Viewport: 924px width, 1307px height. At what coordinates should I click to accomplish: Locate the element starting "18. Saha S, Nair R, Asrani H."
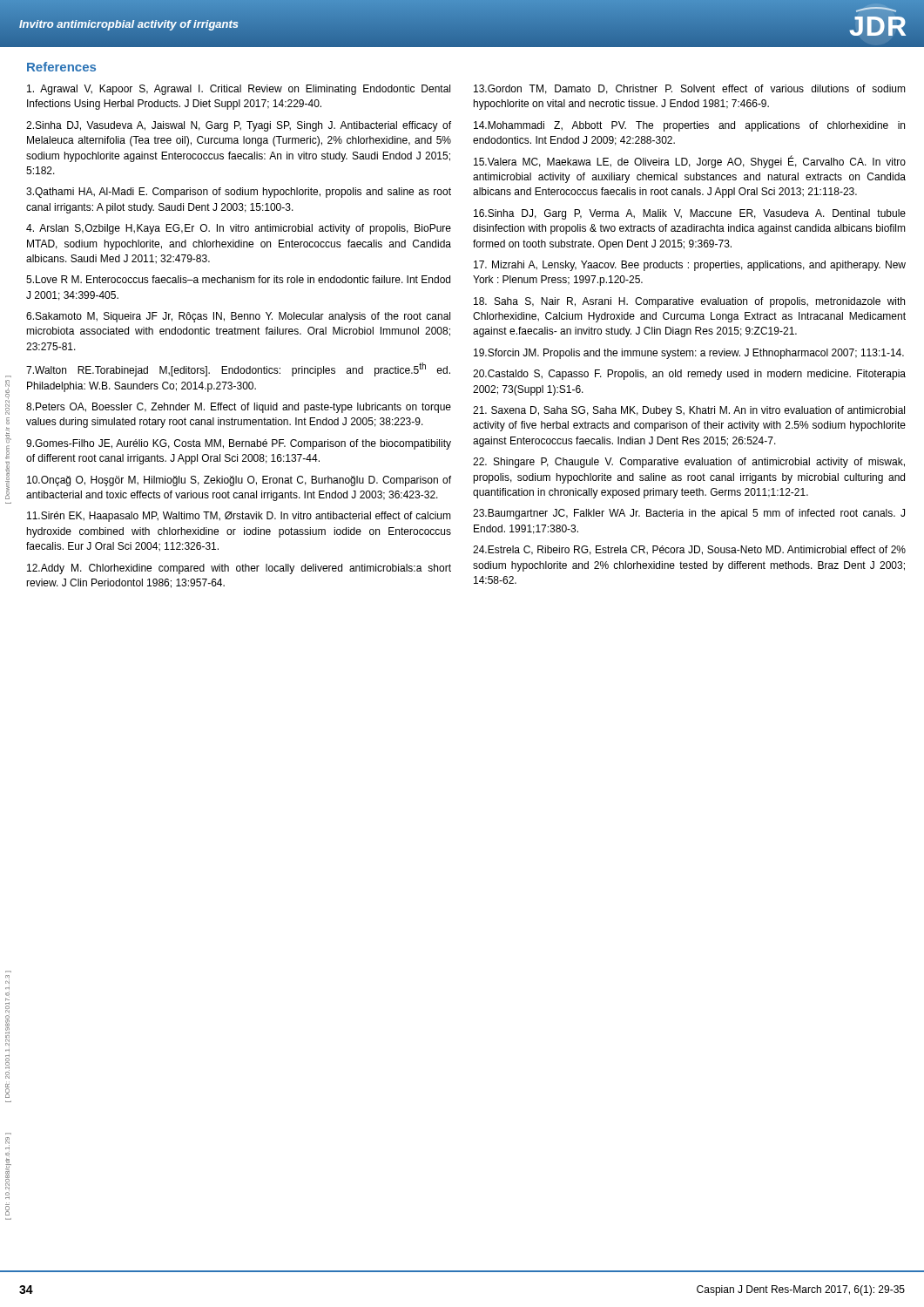click(x=689, y=316)
